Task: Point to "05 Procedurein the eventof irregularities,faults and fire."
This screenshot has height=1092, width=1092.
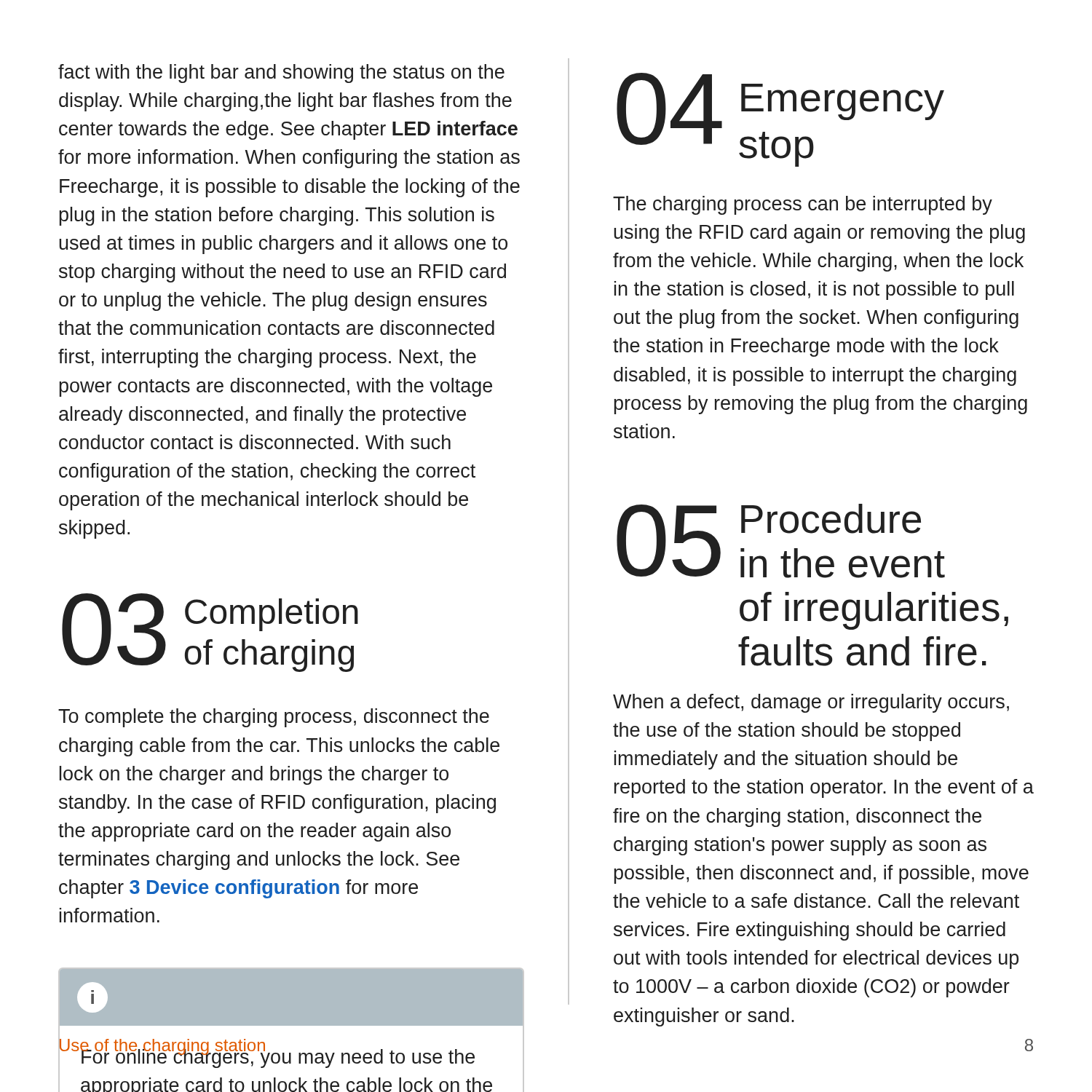Action: [812, 582]
